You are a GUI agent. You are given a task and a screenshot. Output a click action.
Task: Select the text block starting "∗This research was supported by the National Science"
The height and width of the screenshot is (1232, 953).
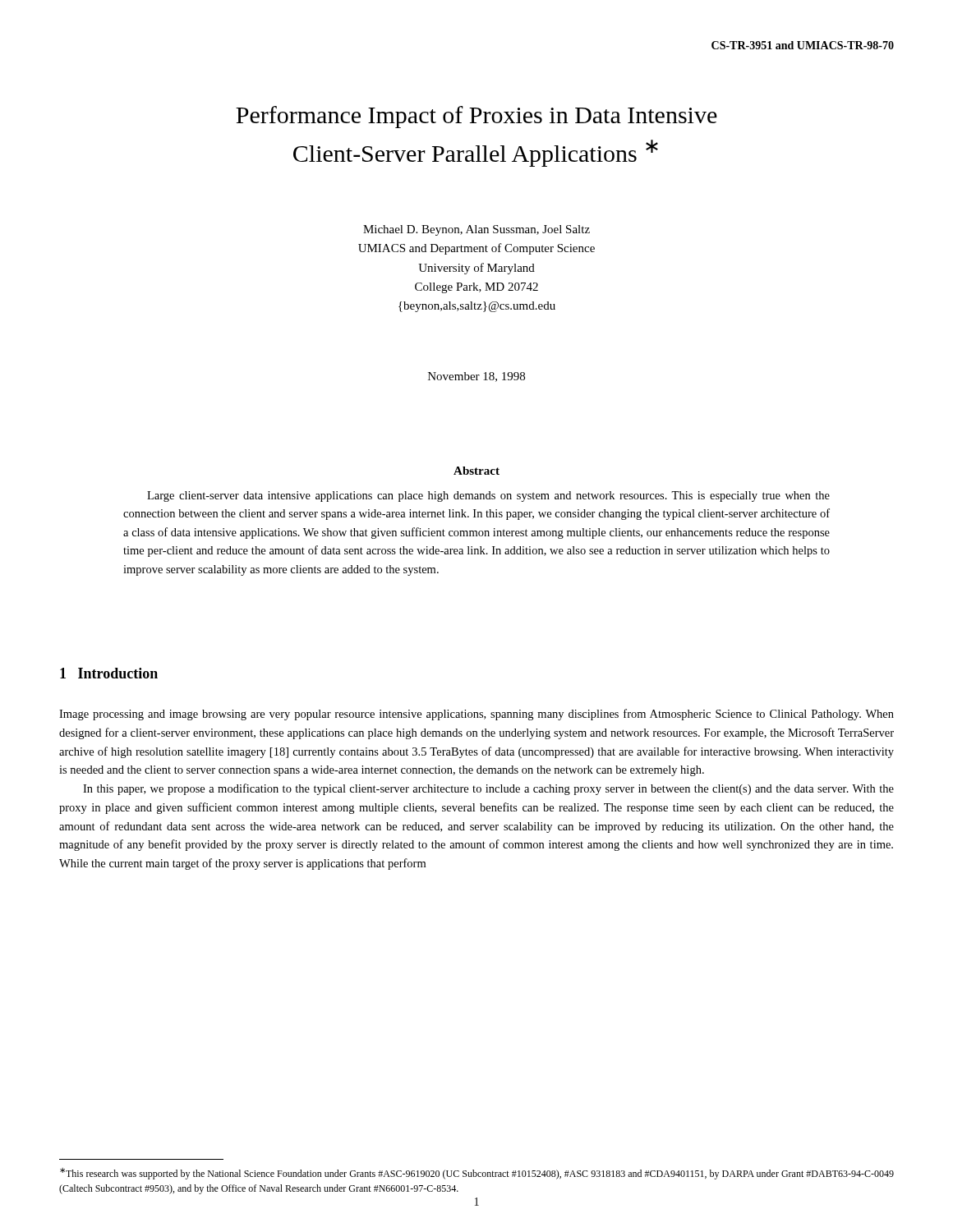pos(476,1180)
